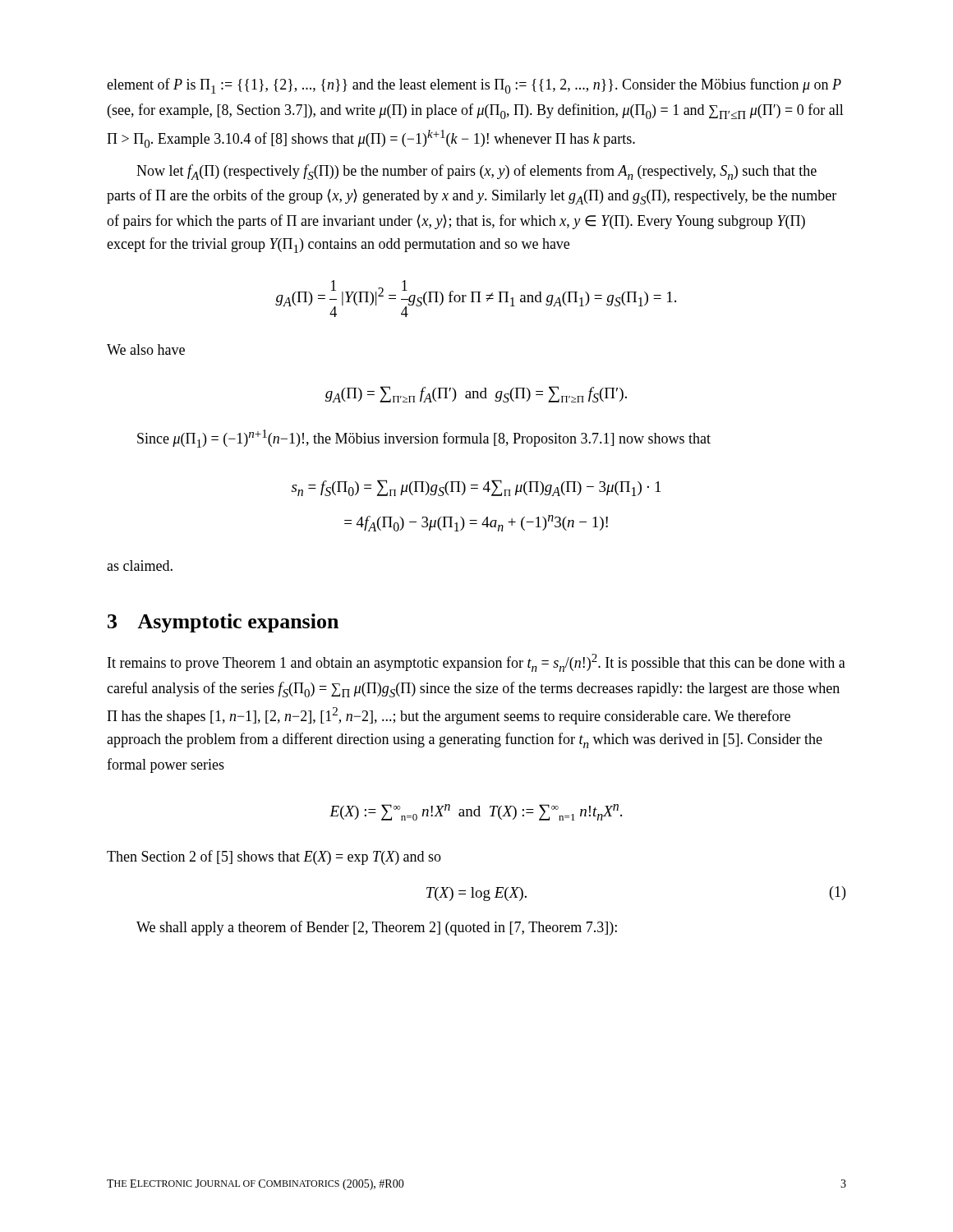
Task: Point to the region starting "We shall apply a theorem of"
Action: pos(476,928)
